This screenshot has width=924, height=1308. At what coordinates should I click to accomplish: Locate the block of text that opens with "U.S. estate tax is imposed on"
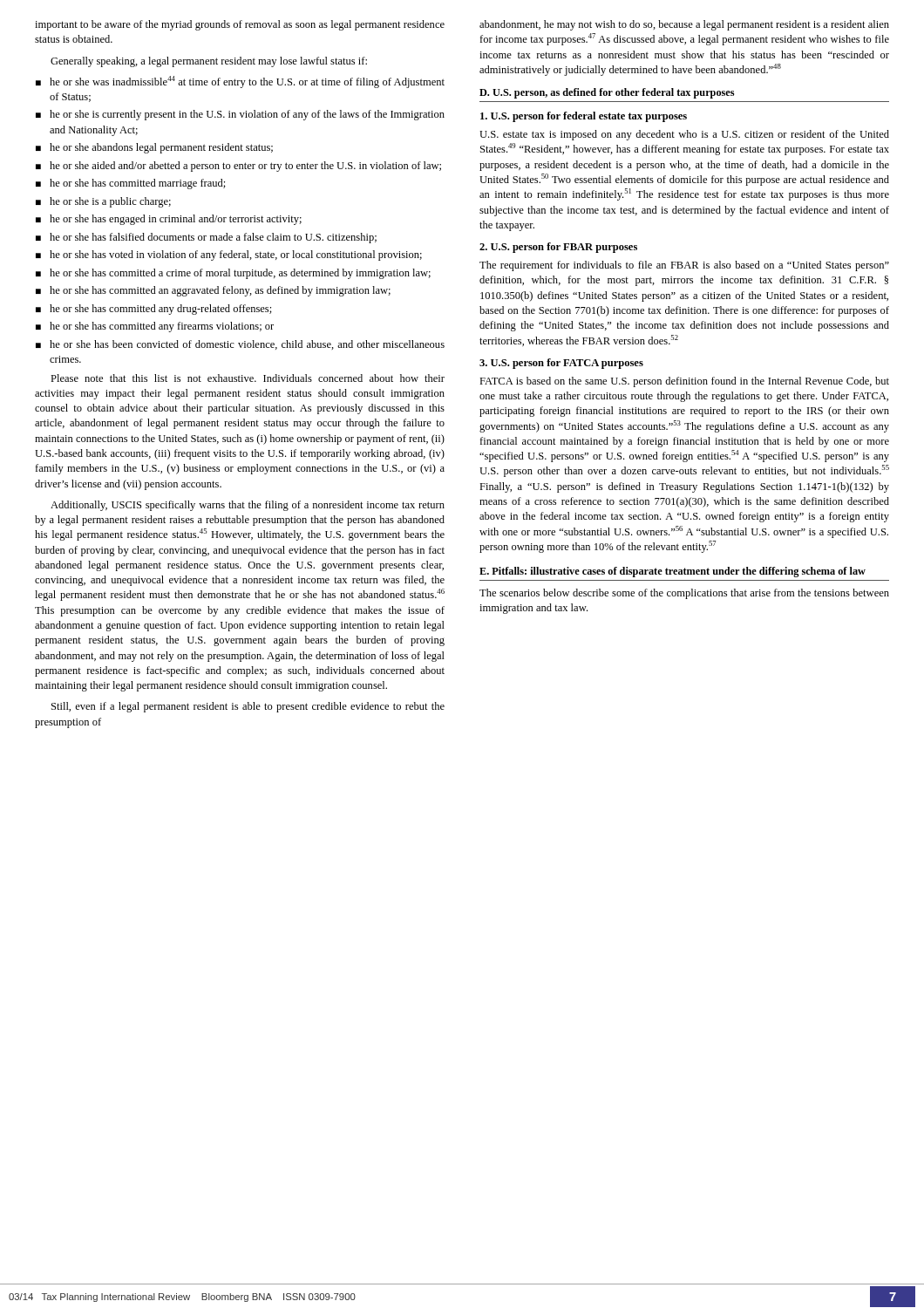coord(684,180)
